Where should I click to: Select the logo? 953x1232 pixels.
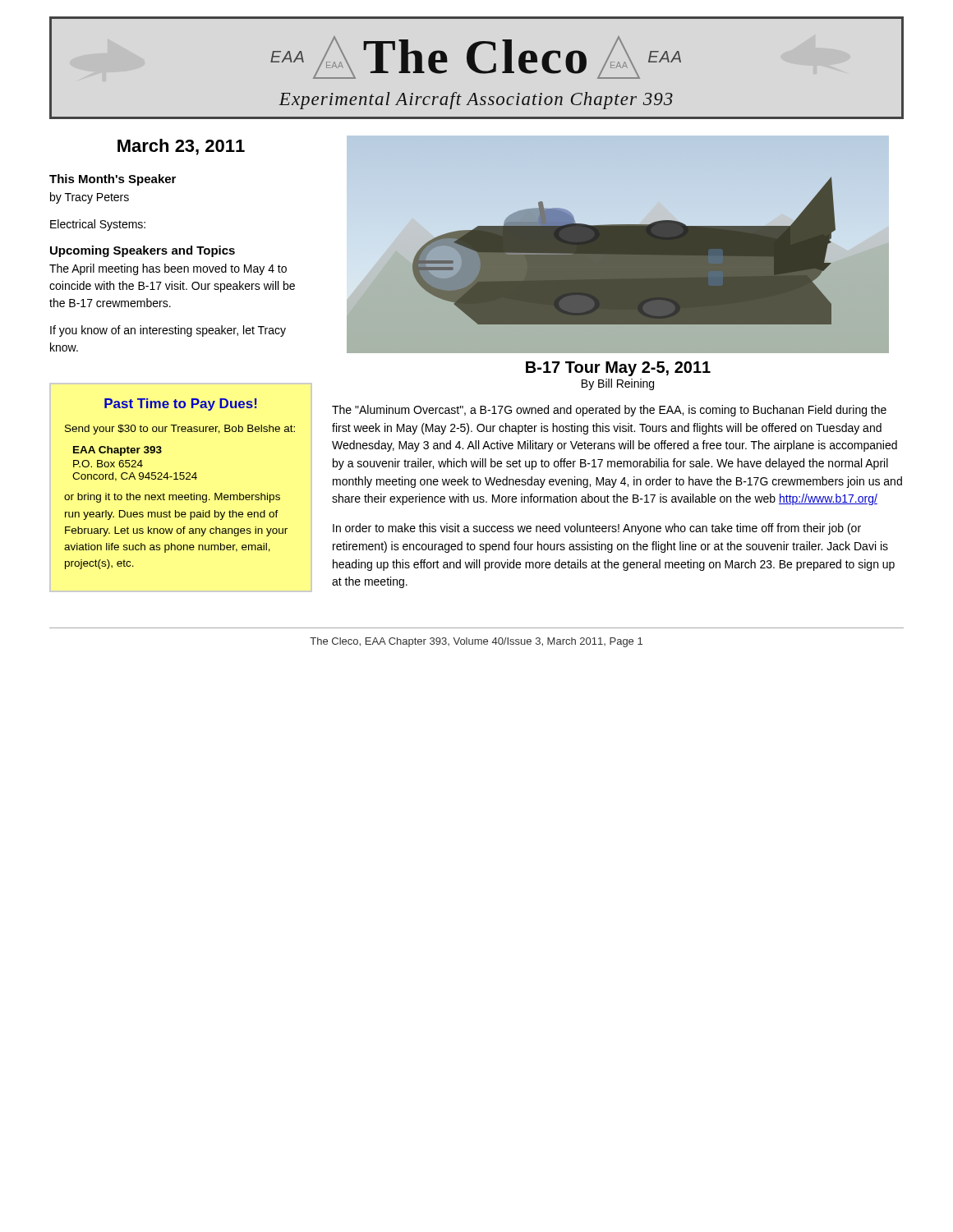[x=476, y=68]
